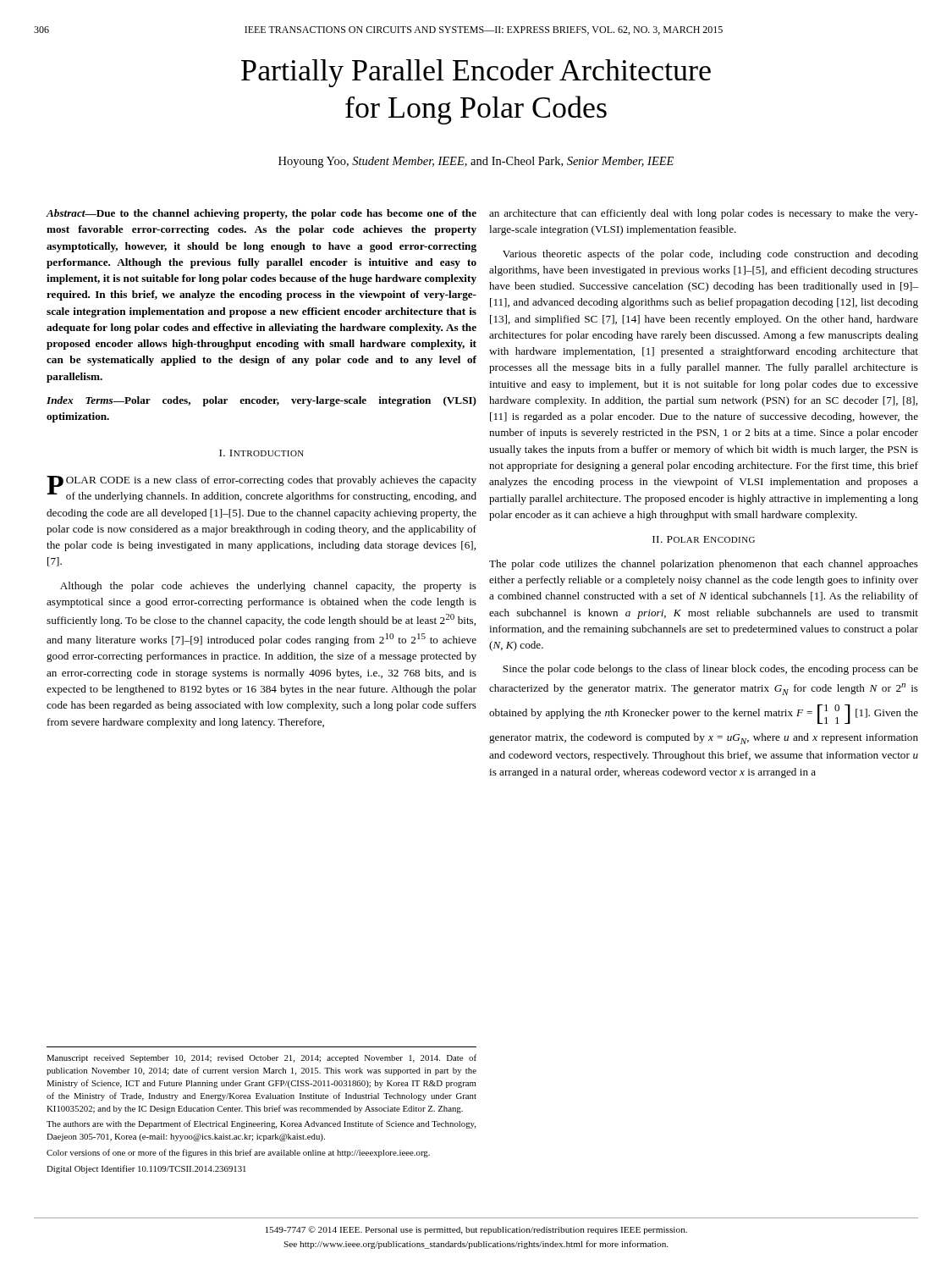Find the text block that reads "Hoyoung Yoo, Student Member, IEEE, and"

[x=476, y=161]
